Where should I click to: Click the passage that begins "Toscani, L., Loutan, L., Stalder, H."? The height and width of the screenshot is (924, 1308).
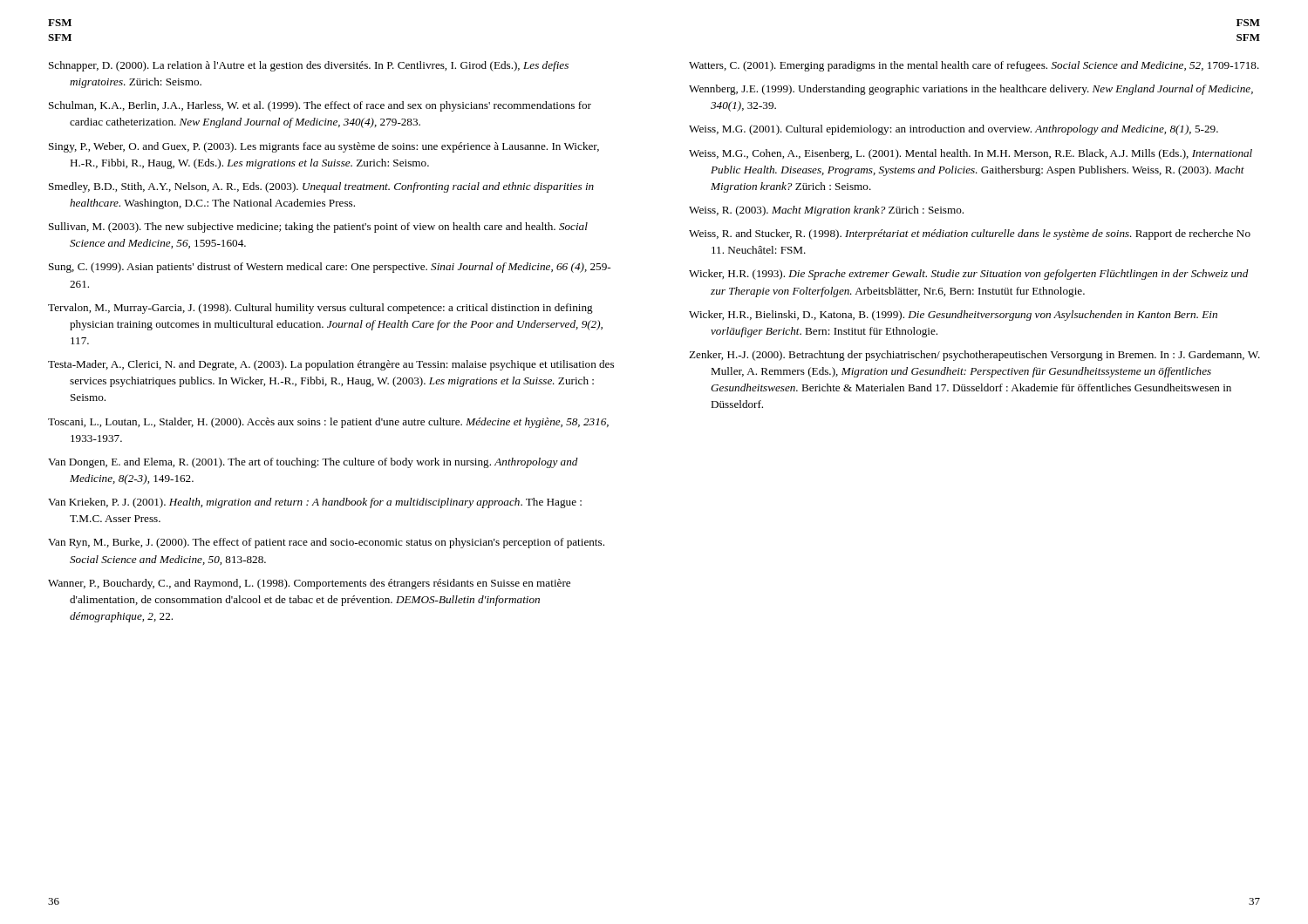click(x=329, y=429)
